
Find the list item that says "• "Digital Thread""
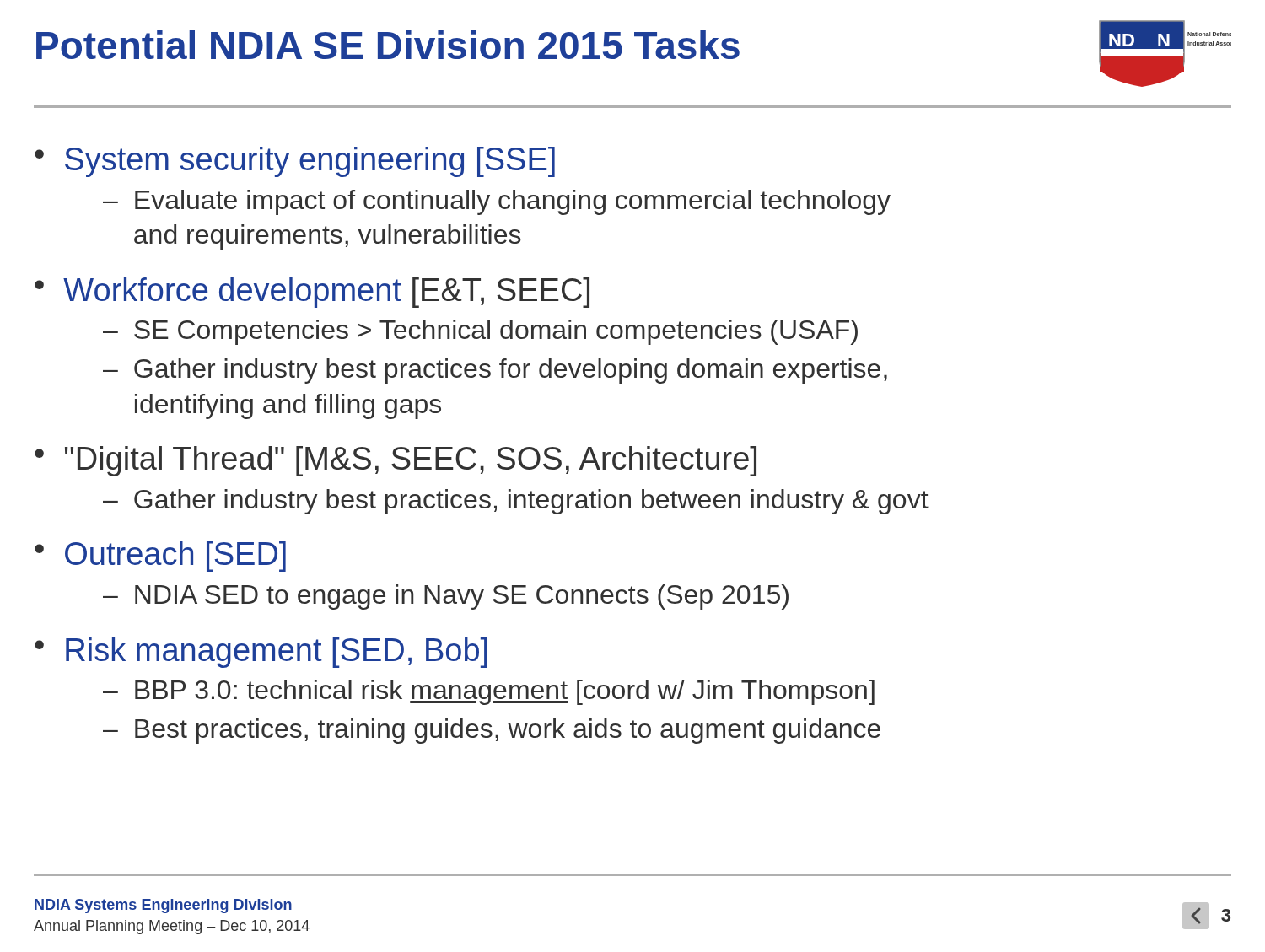tap(396, 460)
